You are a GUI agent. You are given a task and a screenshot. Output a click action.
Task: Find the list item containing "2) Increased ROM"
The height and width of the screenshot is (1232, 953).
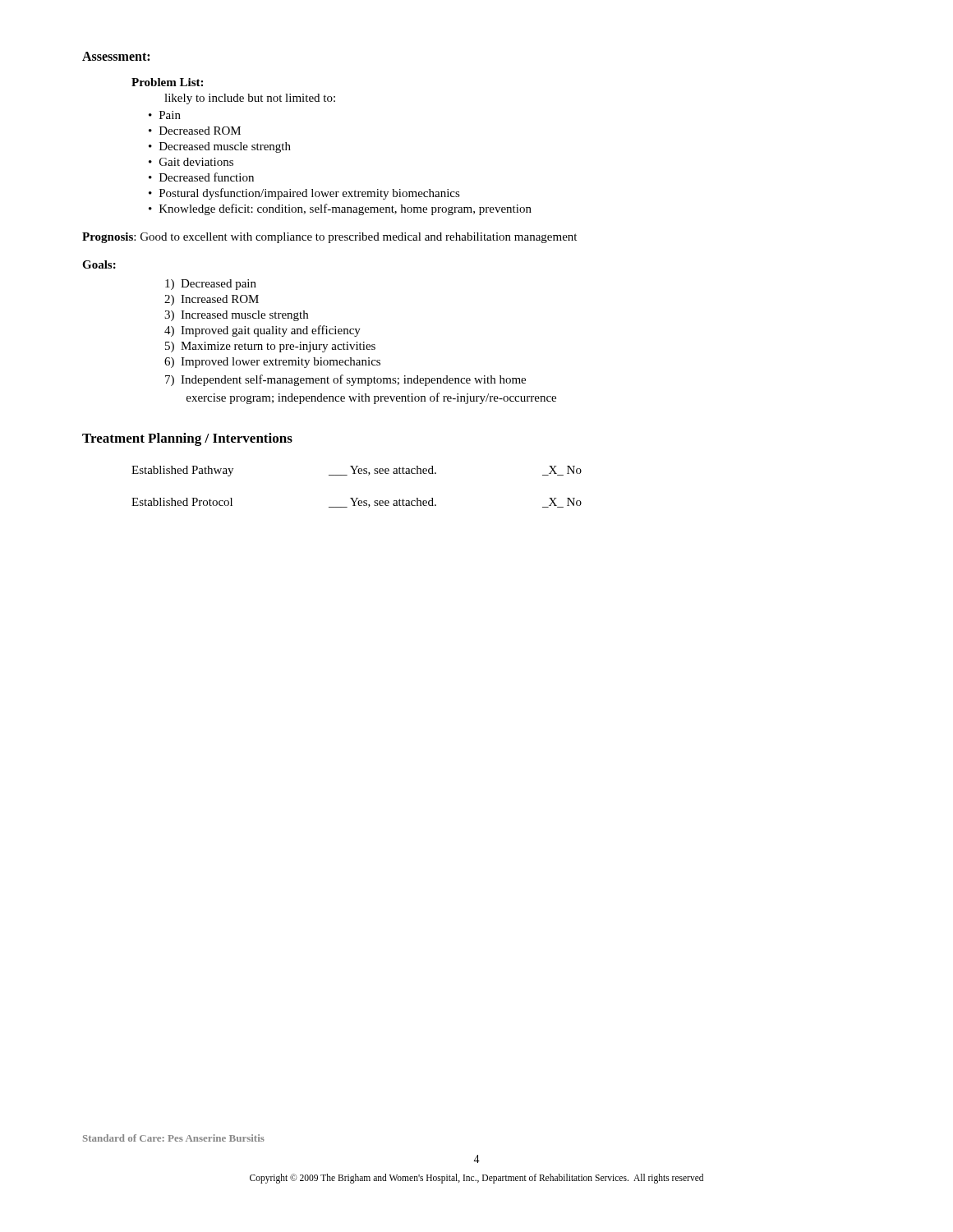[212, 299]
